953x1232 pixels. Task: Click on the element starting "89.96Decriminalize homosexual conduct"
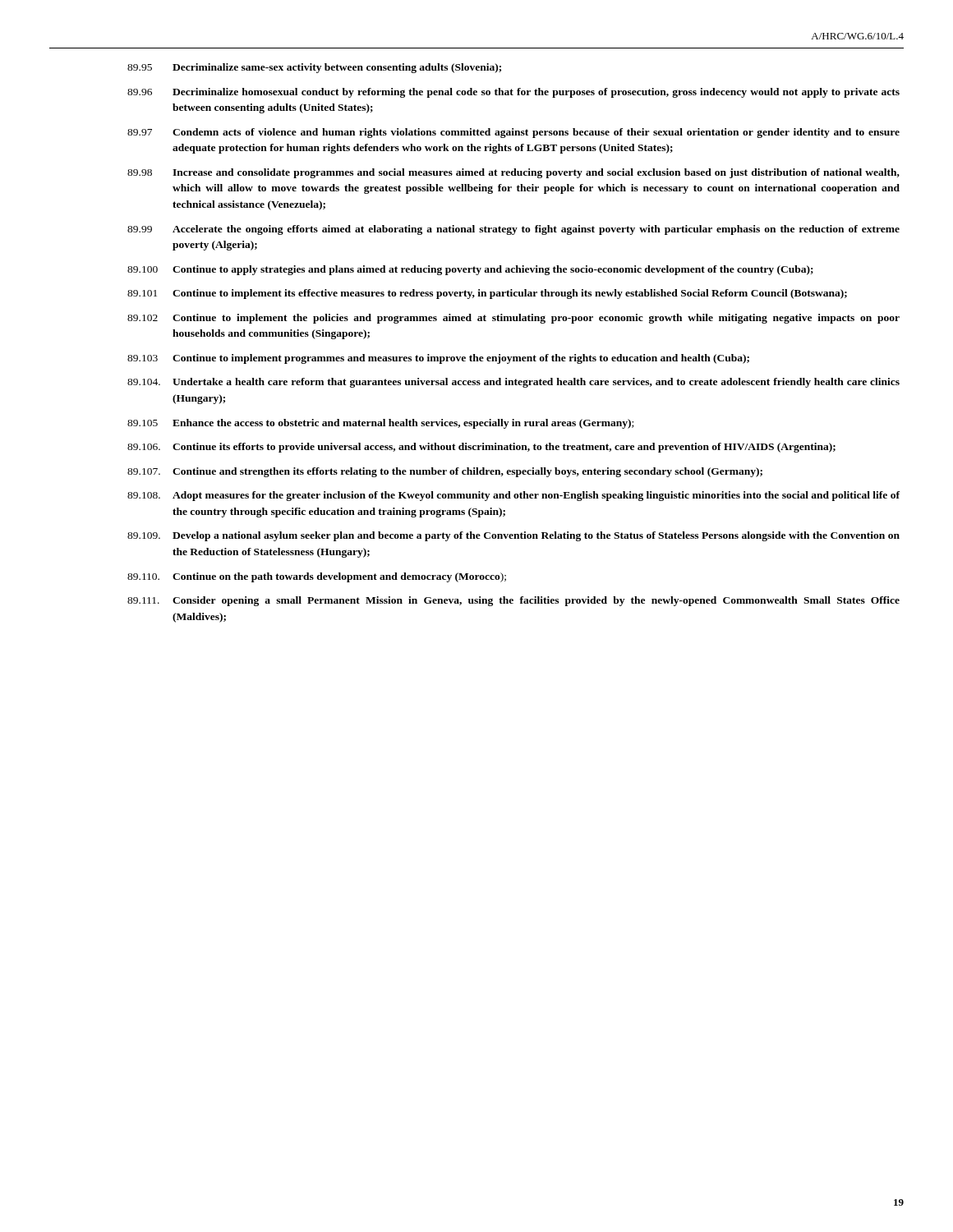(513, 99)
